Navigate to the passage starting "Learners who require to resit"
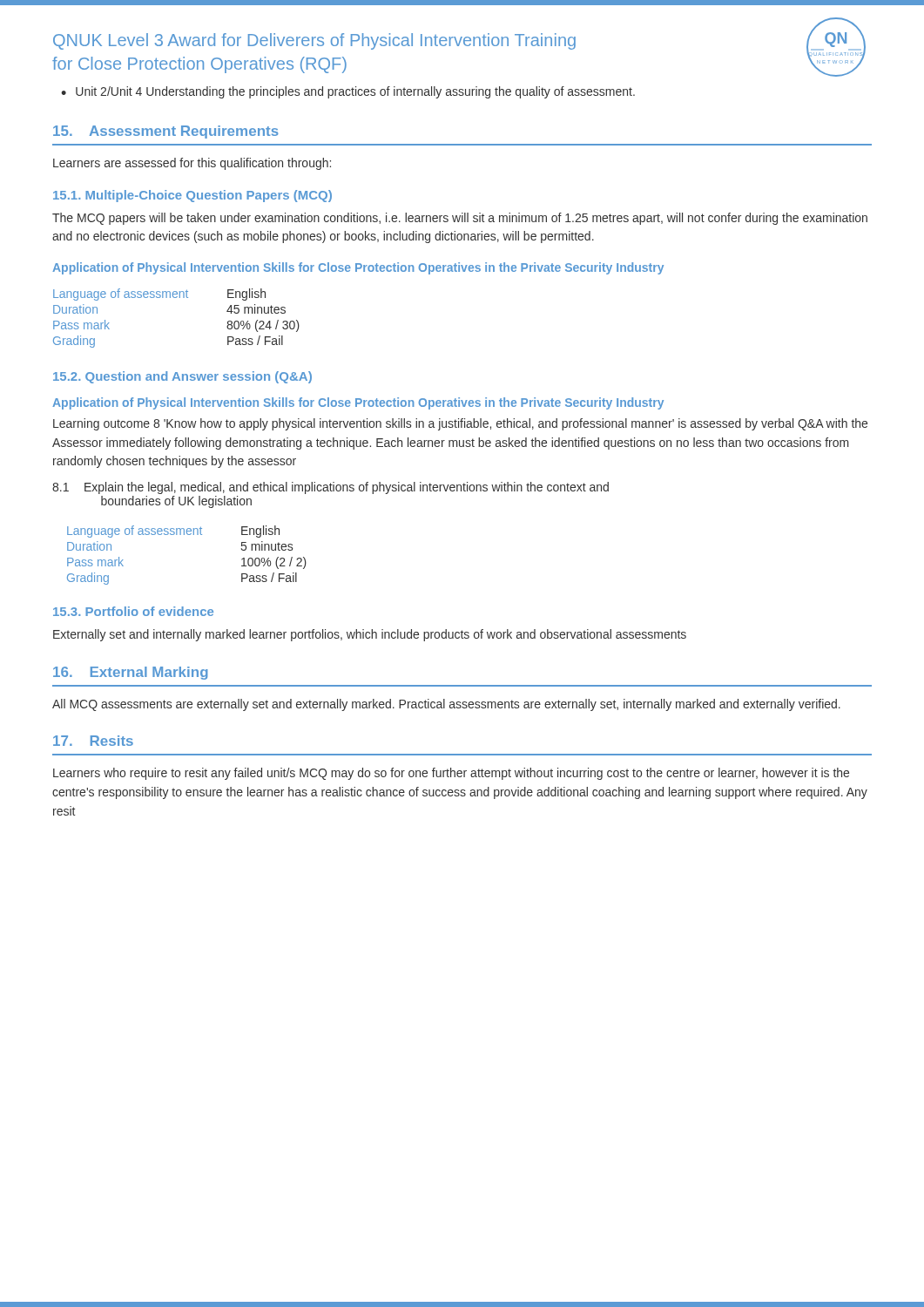Viewport: 924px width, 1307px height. 460,792
